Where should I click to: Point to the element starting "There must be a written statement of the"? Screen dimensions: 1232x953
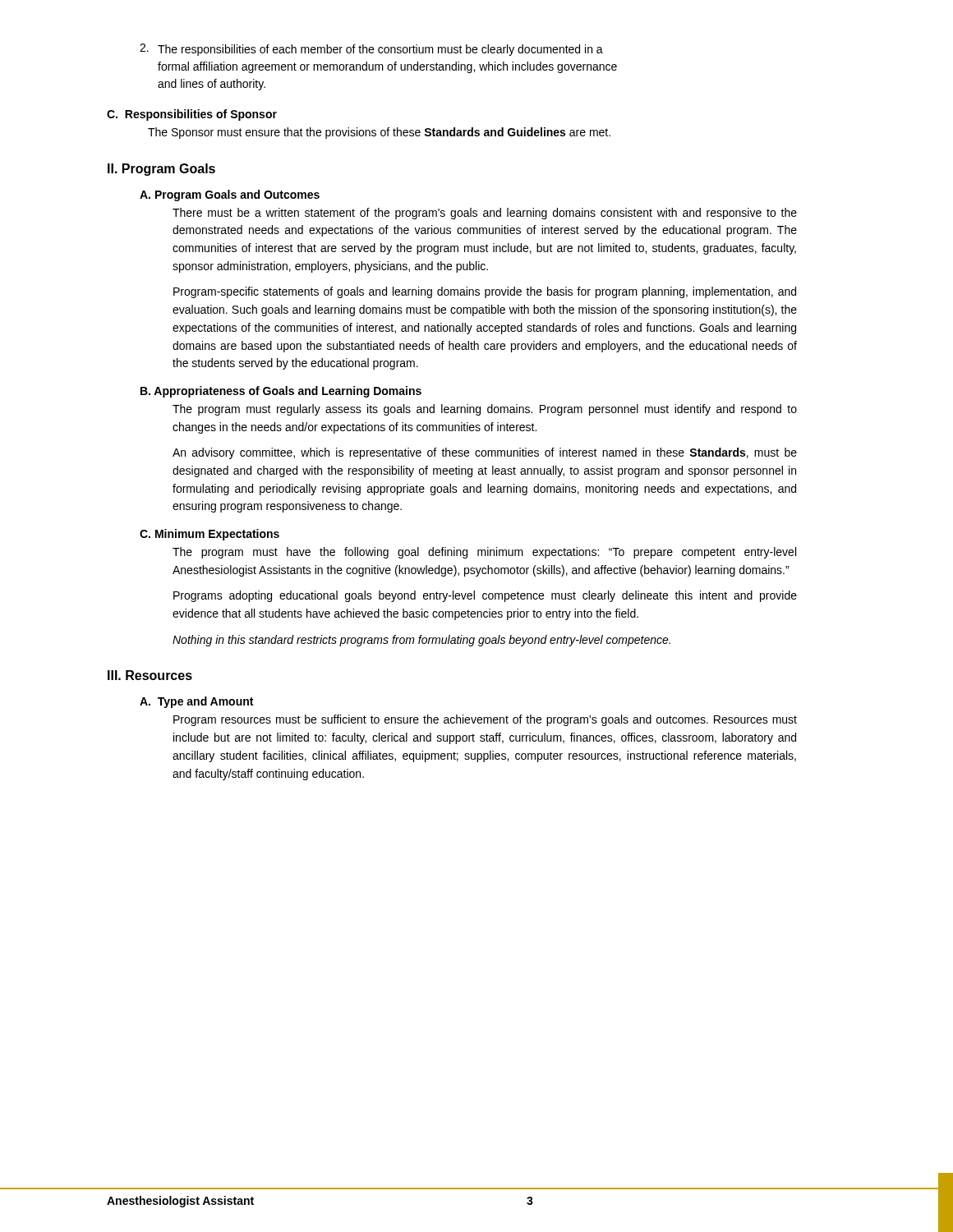[485, 239]
